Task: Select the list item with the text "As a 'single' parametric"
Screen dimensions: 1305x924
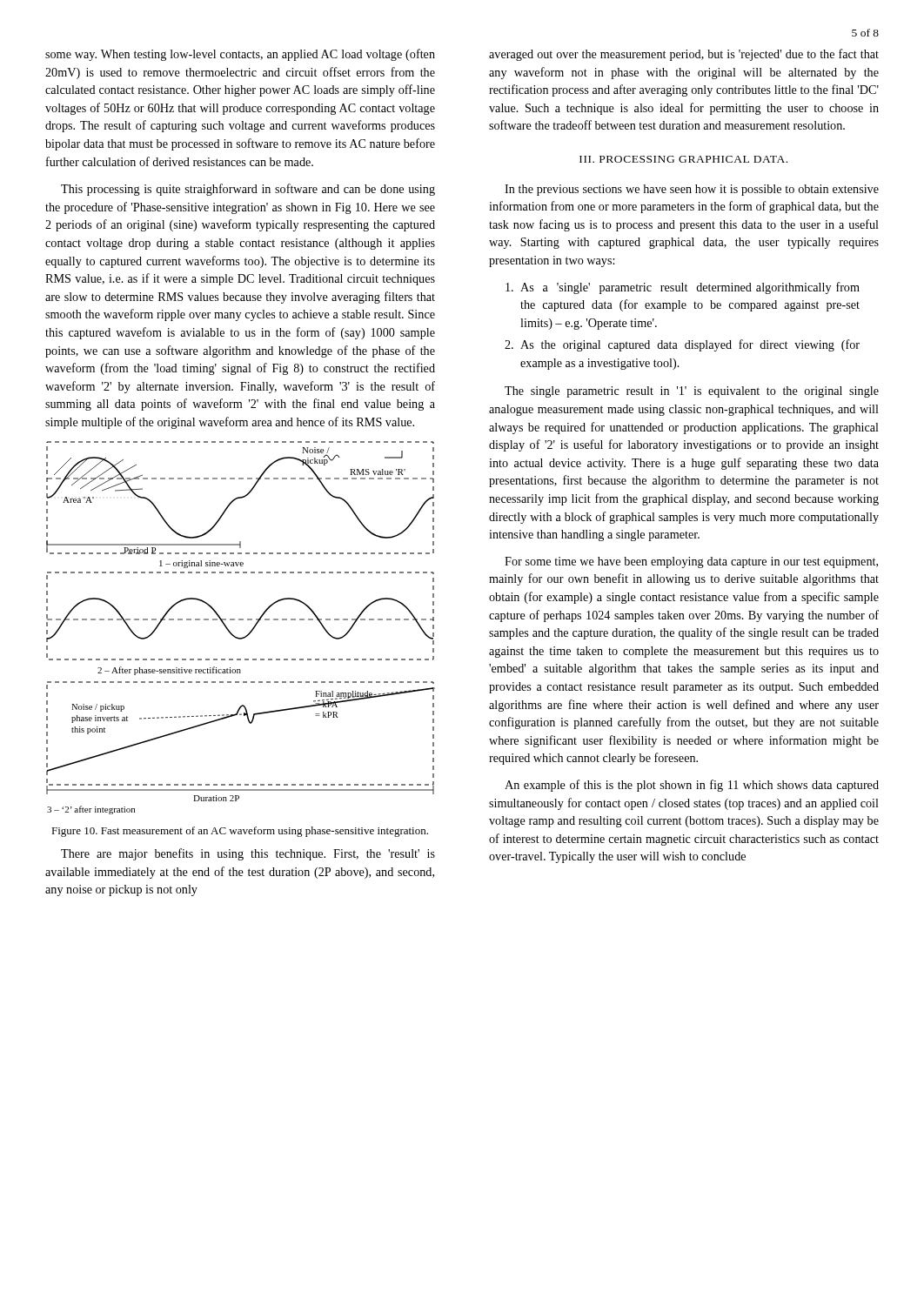Action: tap(682, 305)
